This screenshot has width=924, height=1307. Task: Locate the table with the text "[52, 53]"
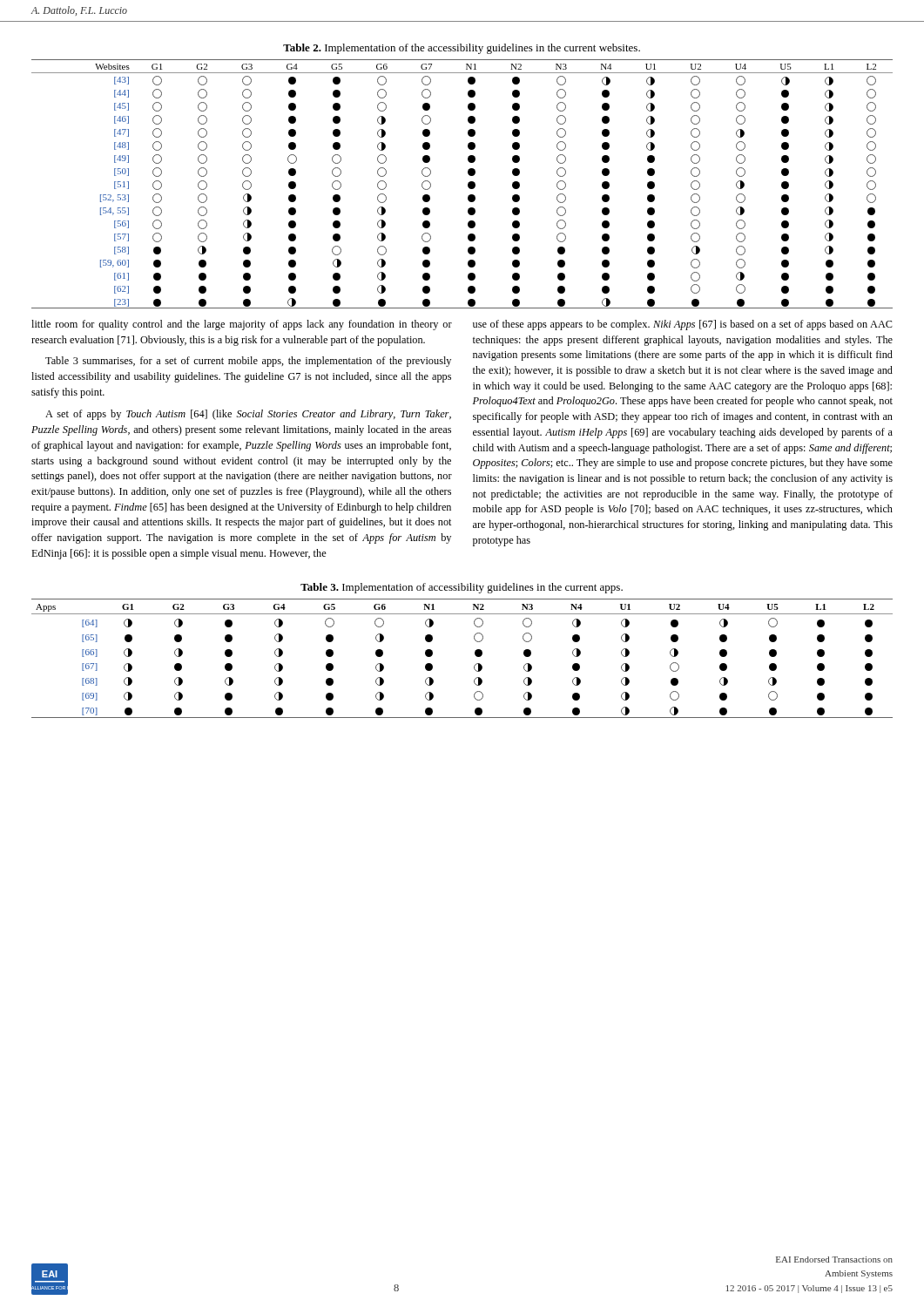462,184
